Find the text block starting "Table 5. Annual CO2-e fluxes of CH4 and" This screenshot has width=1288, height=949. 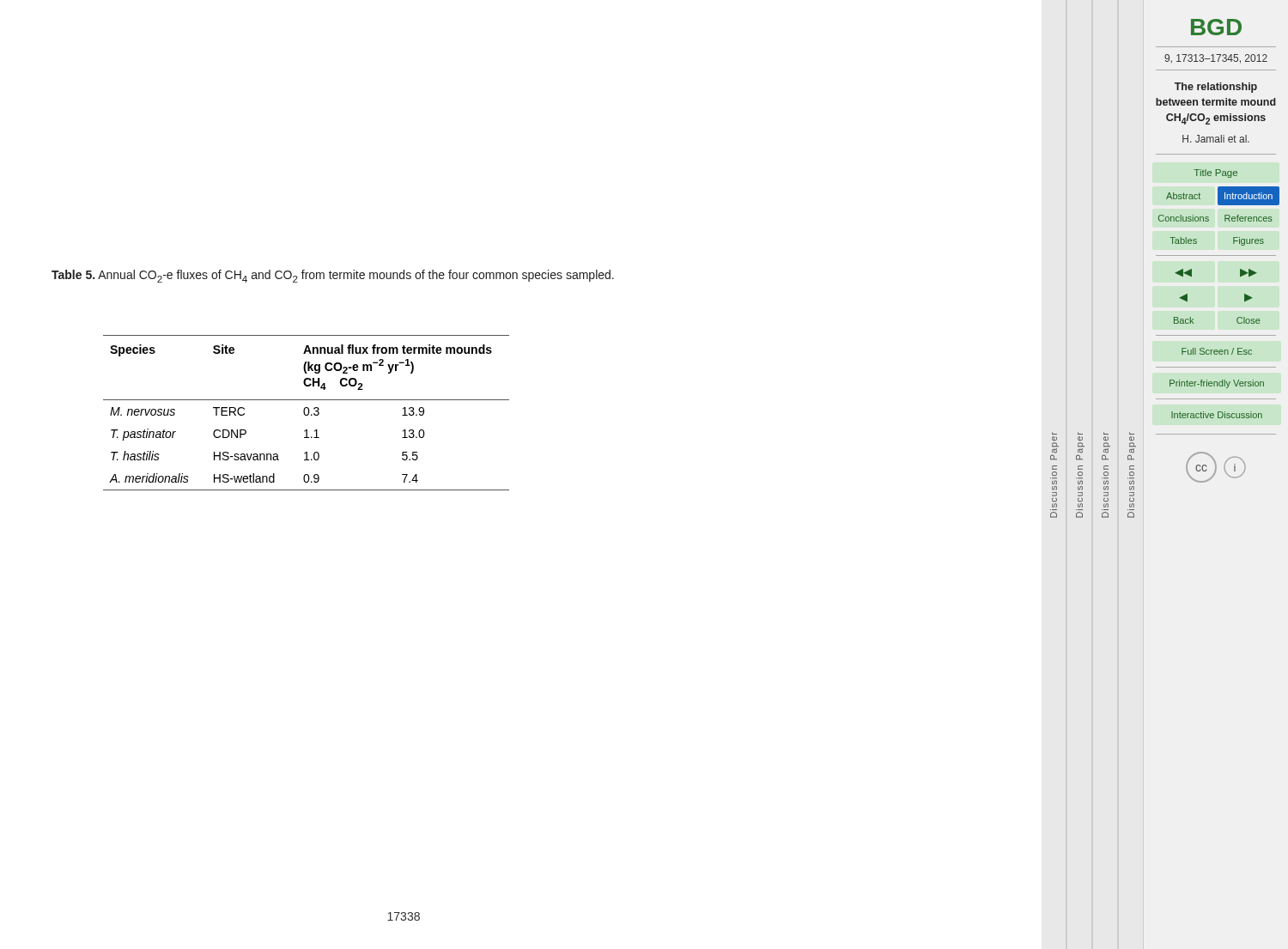pyautogui.click(x=333, y=276)
